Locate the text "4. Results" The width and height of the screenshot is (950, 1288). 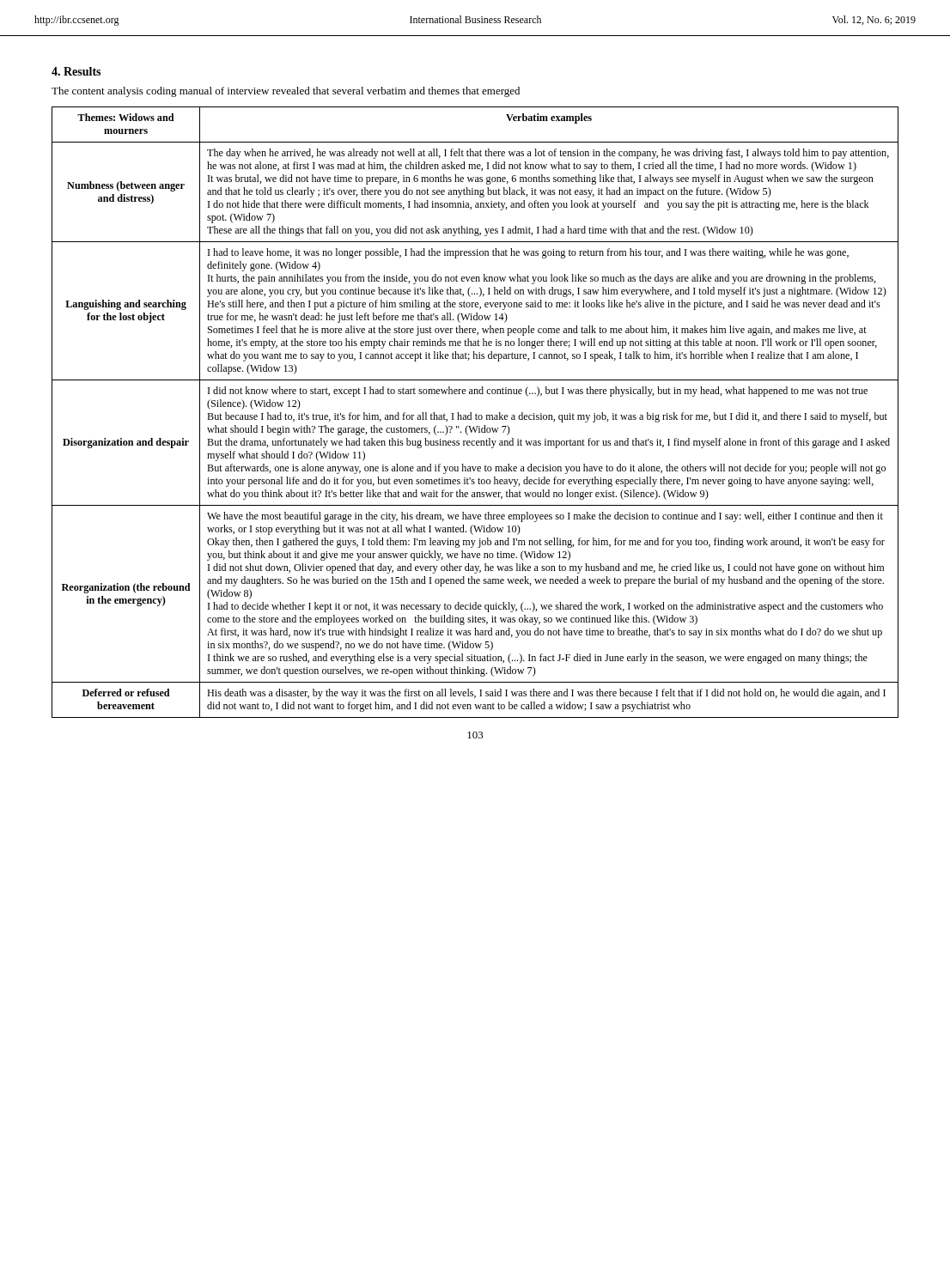[76, 72]
